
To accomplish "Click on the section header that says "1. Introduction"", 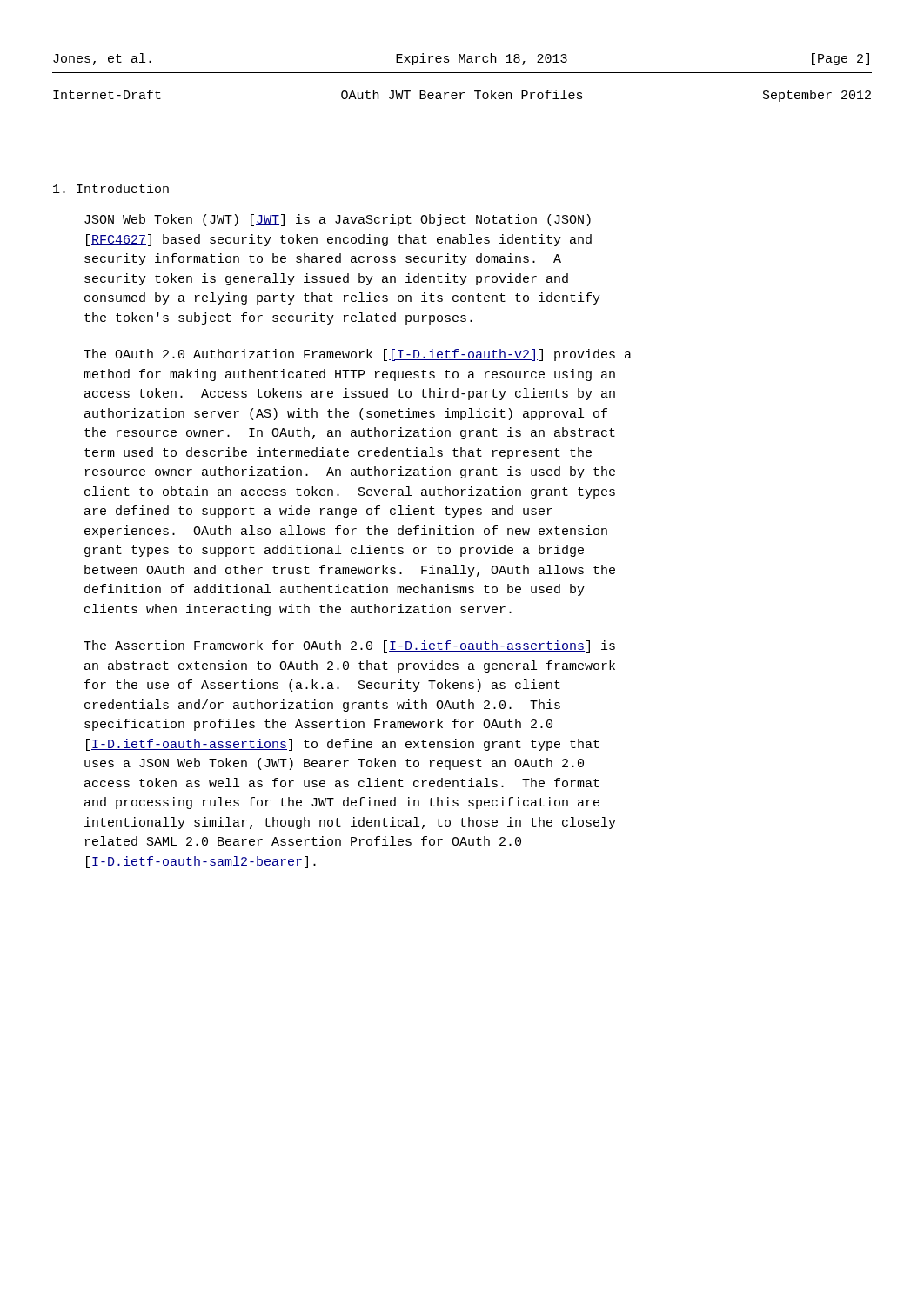I will pyautogui.click(x=111, y=190).
